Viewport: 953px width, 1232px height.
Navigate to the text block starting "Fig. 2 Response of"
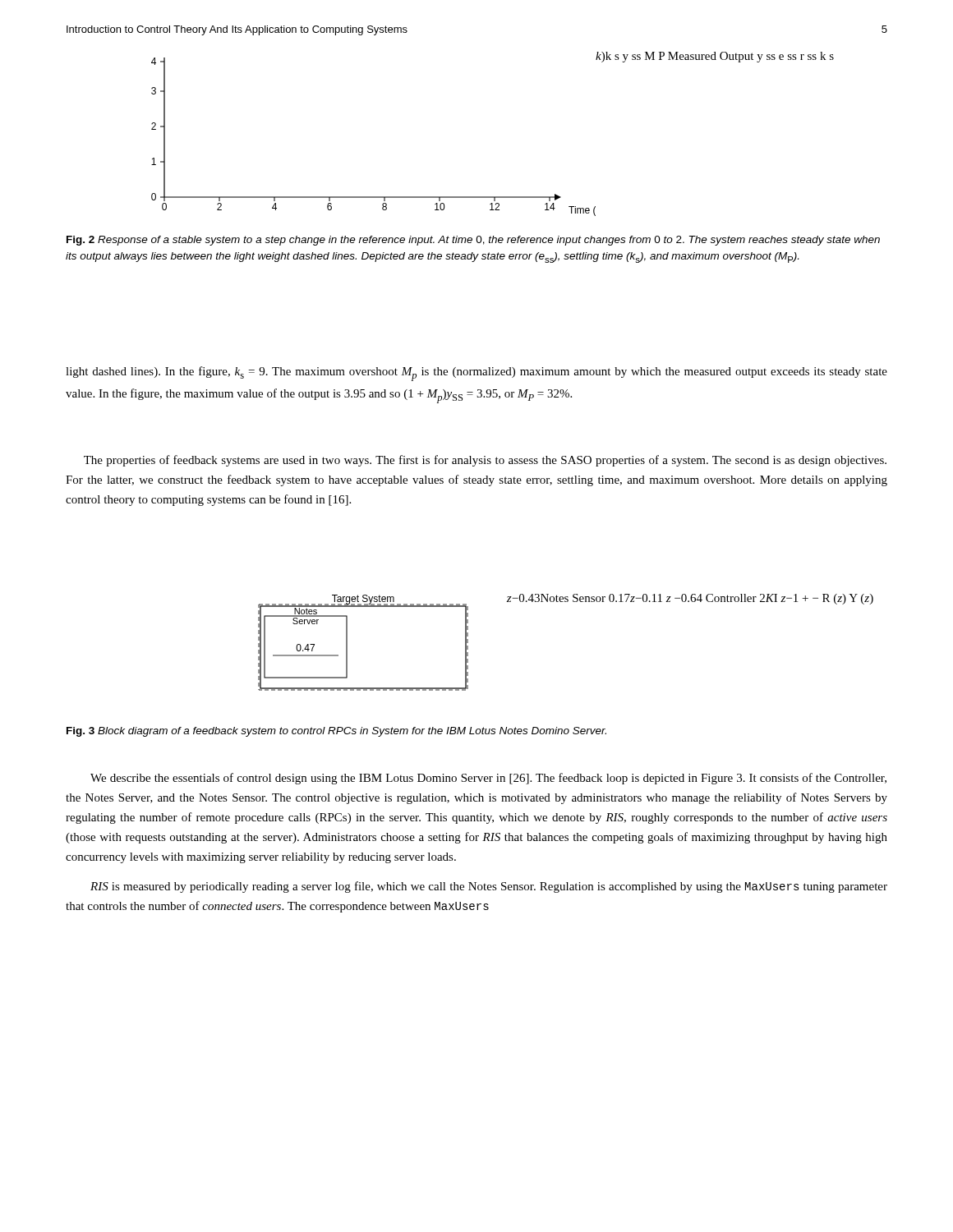pos(473,249)
